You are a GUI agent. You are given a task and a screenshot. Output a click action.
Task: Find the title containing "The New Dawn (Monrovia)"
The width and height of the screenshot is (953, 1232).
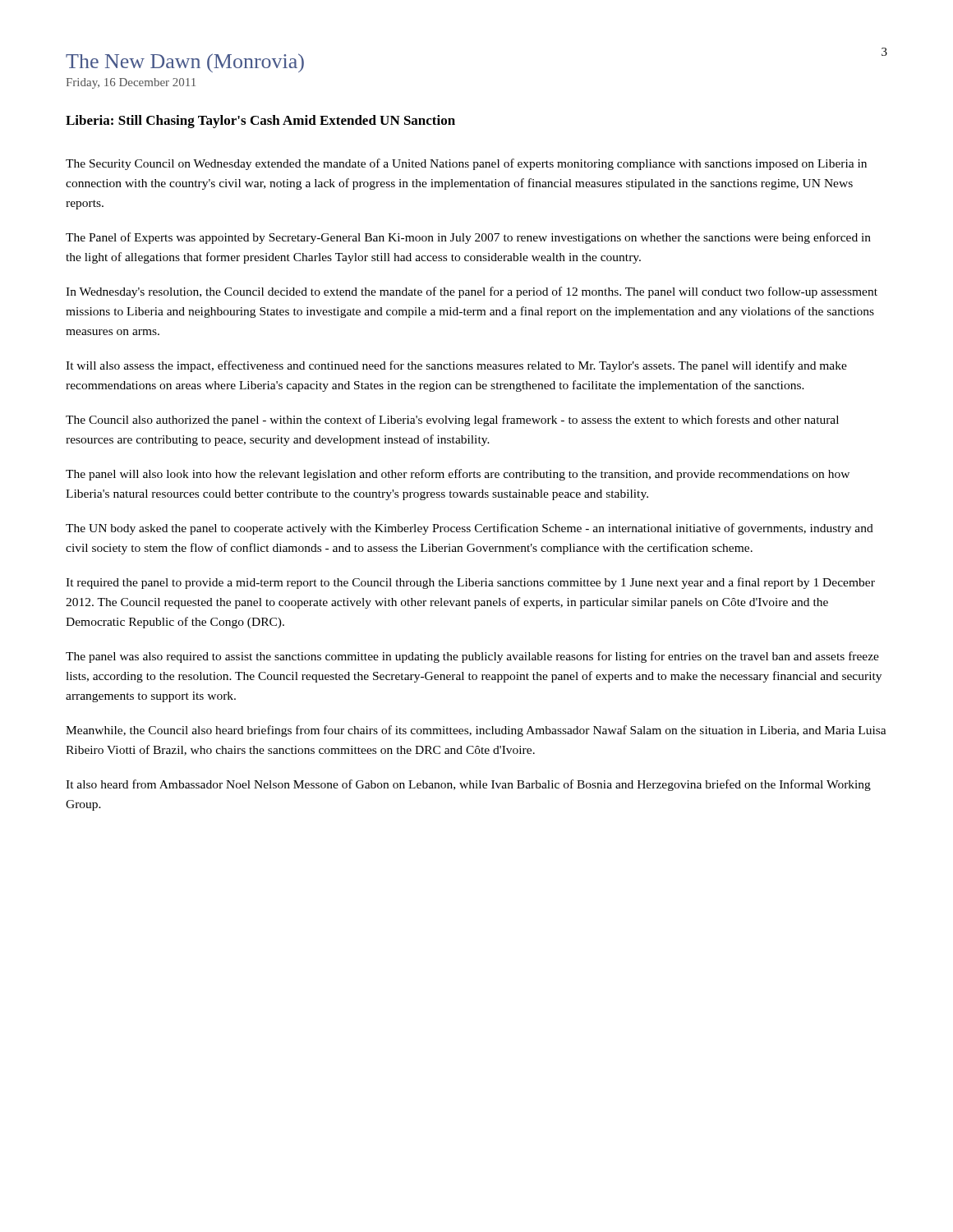[x=185, y=61]
